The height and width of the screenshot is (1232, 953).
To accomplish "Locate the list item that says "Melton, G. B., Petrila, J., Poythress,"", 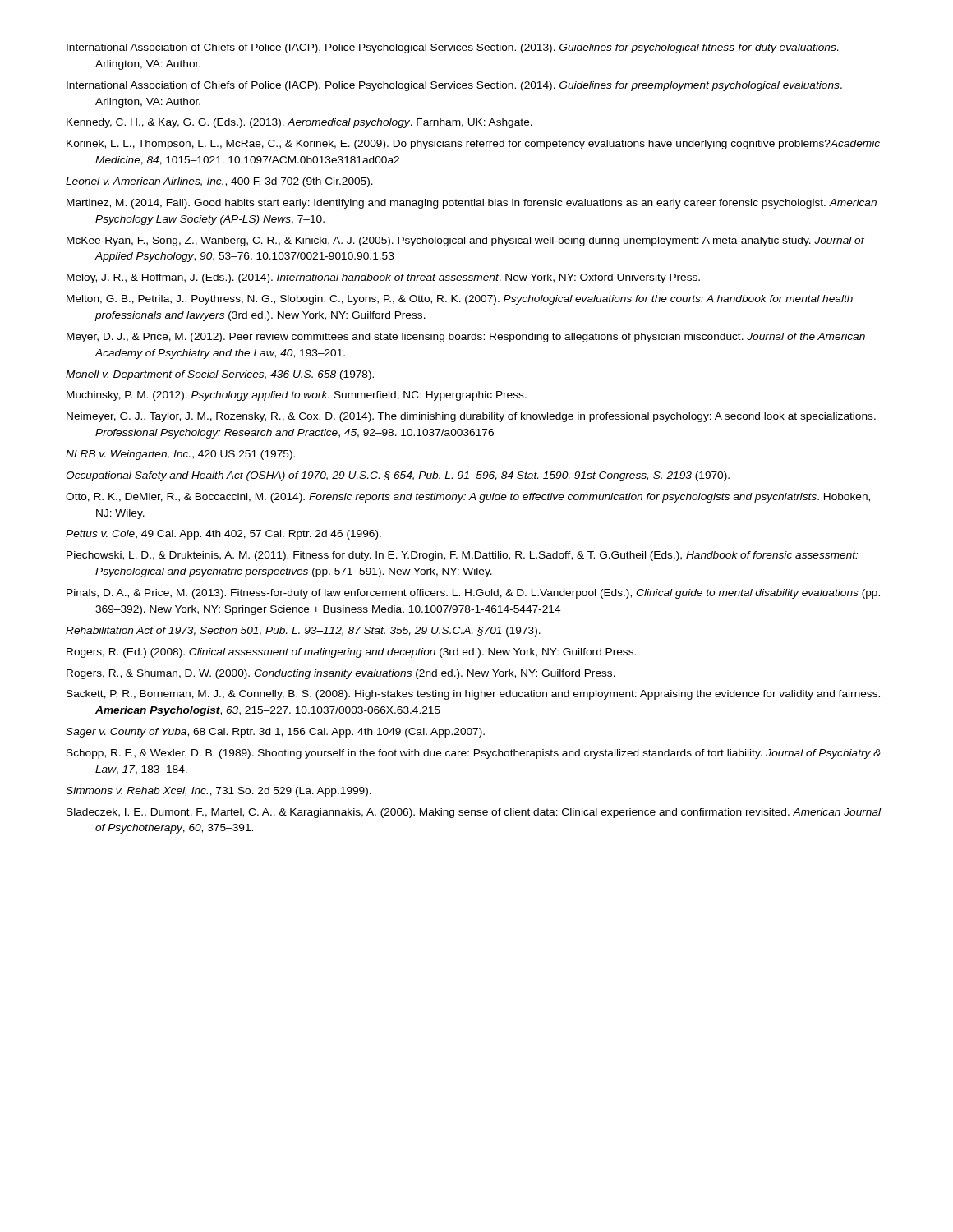I will [459, 307].
